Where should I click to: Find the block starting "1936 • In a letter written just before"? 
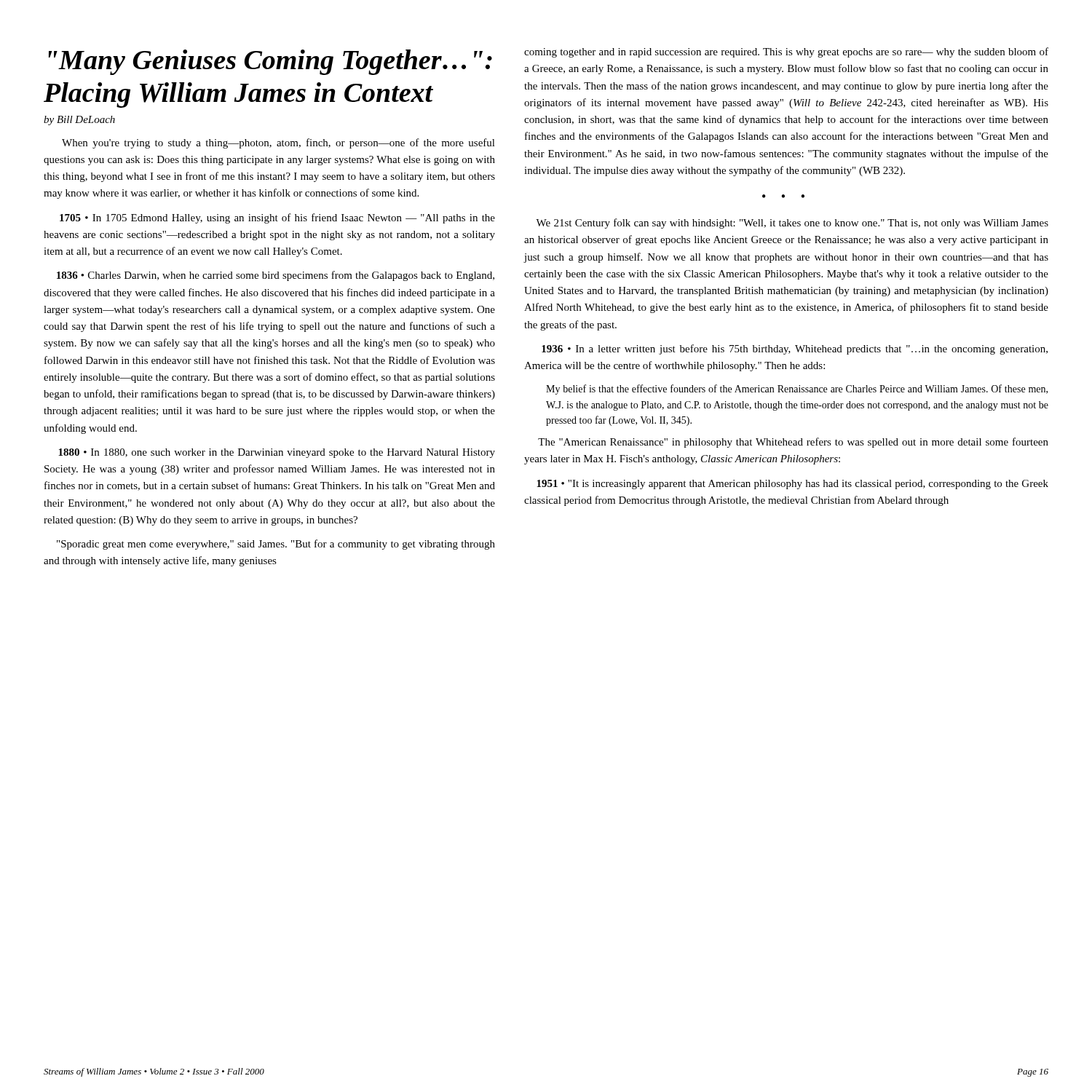[x=786, y=357]
